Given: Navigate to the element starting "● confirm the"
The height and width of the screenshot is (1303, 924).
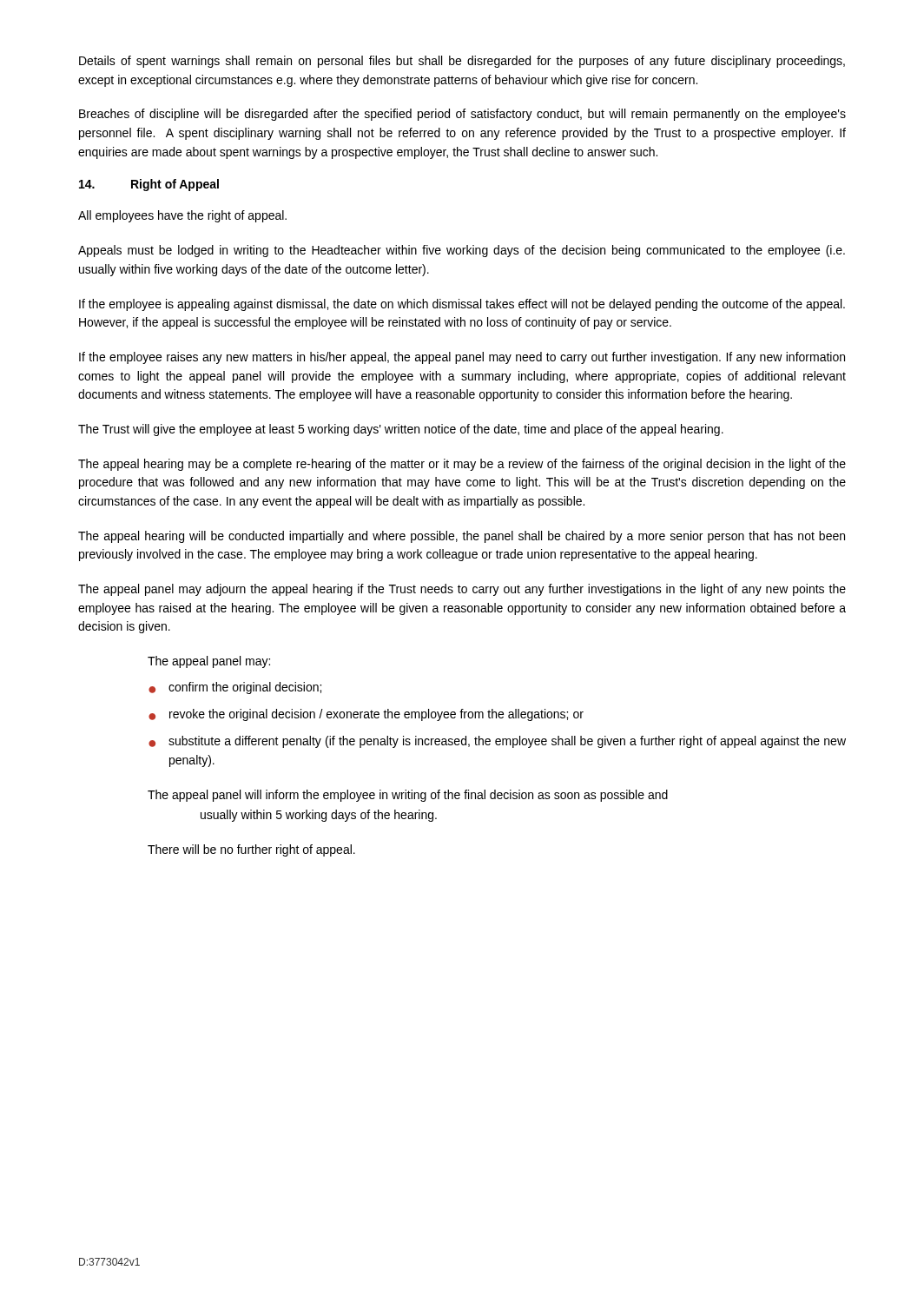Looking at the screenshot, I should point(235,688).
